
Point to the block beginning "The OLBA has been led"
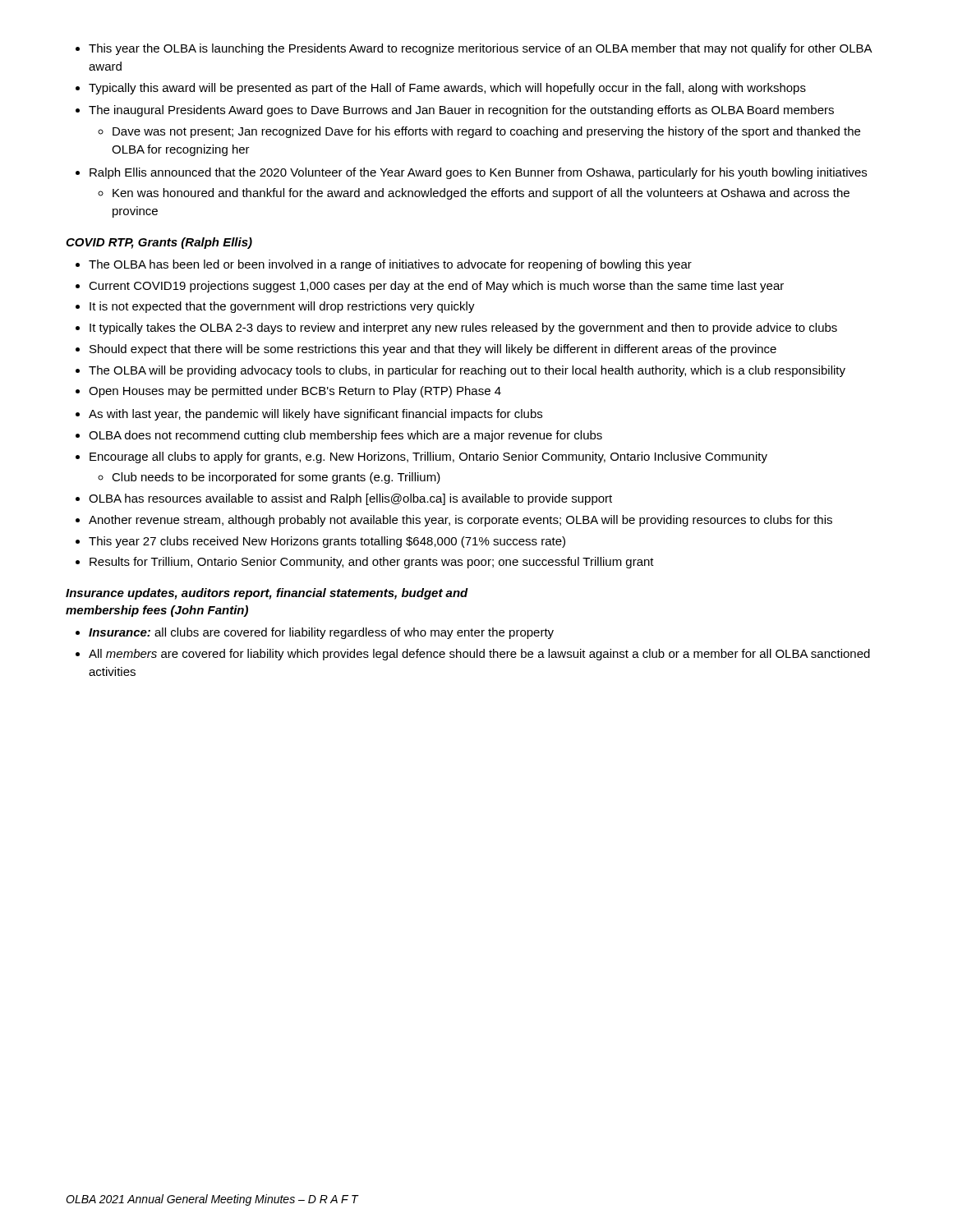point(476,328)
